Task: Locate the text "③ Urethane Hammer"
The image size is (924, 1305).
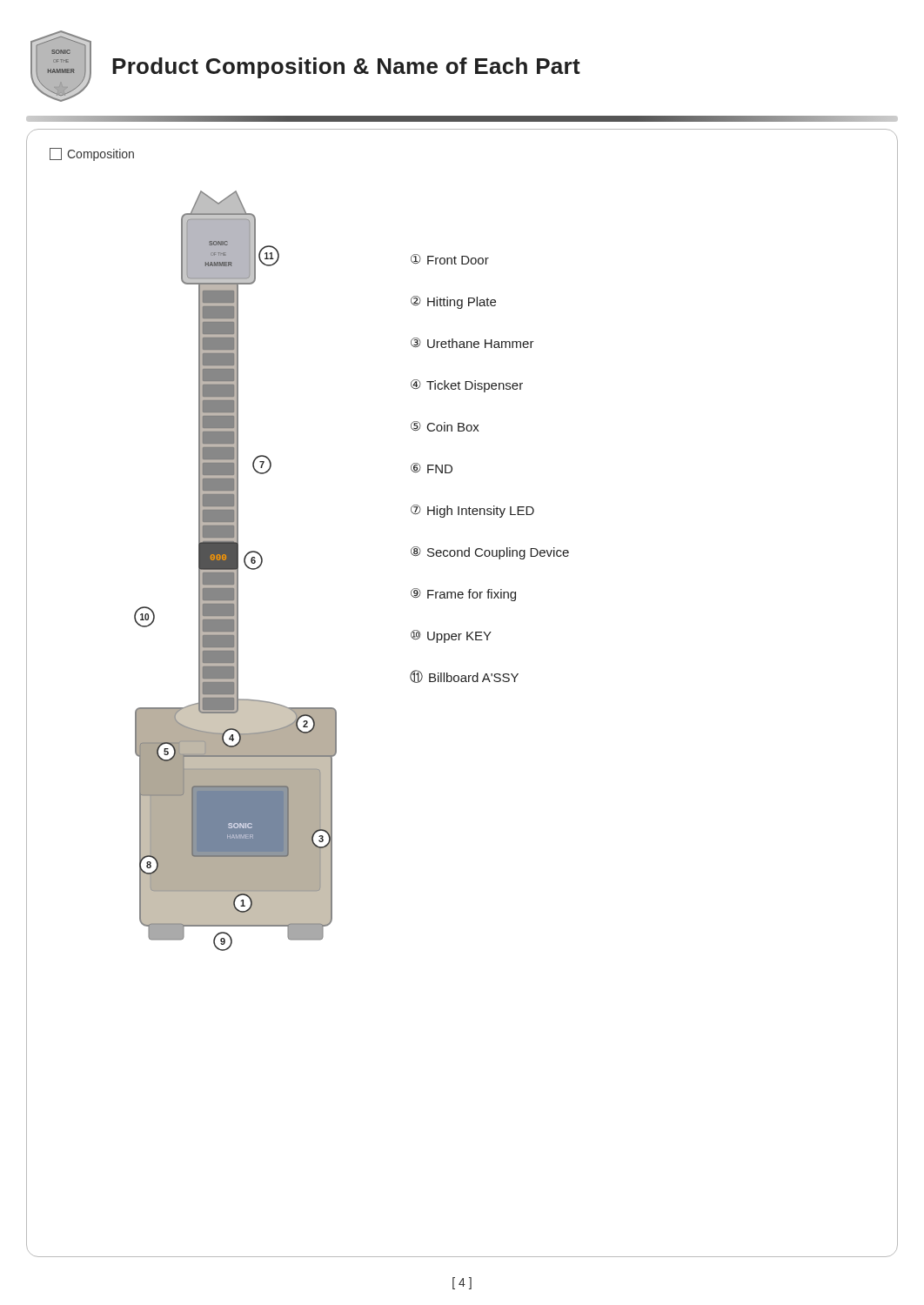Action: click(472, 343)
